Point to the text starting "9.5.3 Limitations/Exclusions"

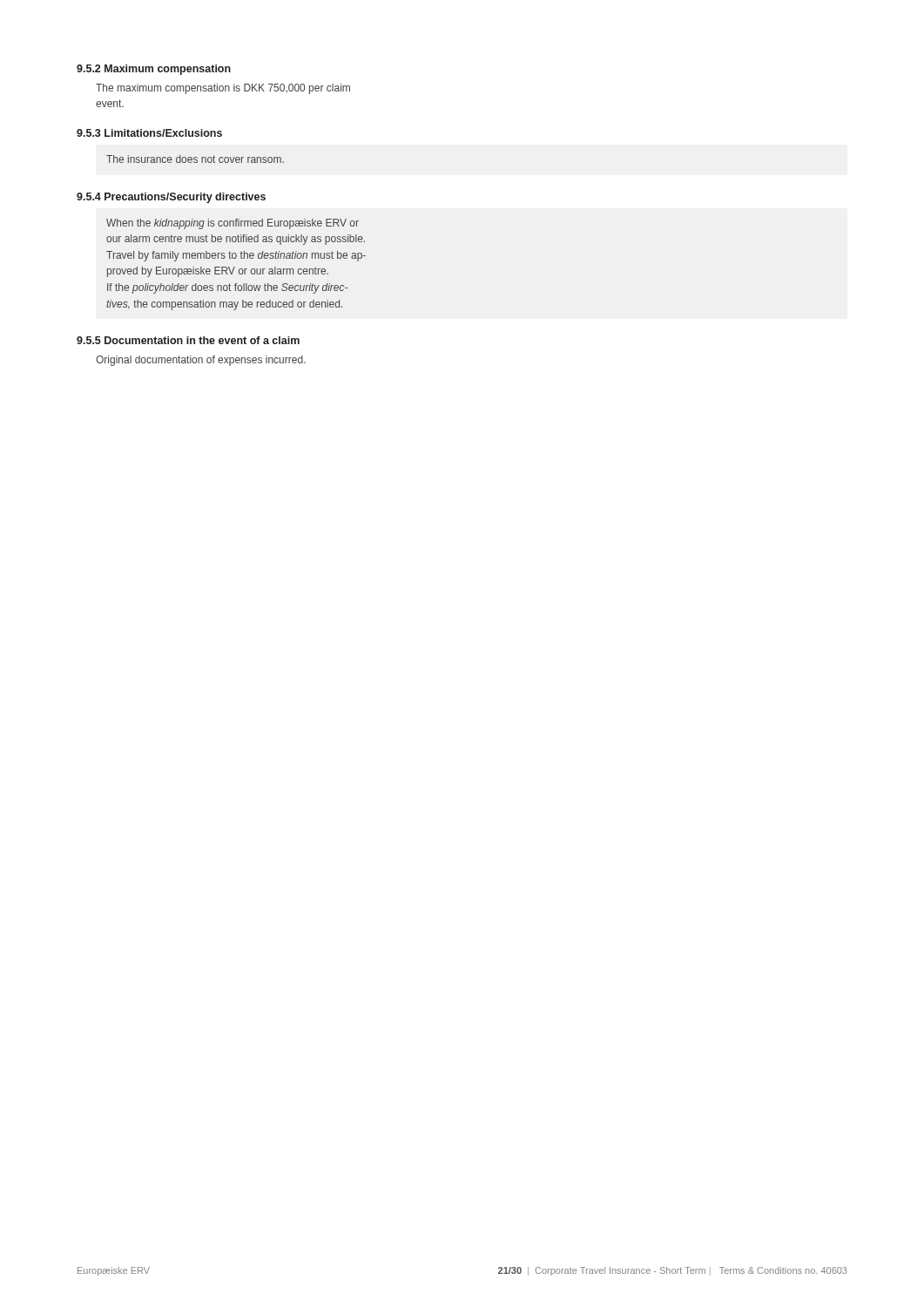[150, 133]
